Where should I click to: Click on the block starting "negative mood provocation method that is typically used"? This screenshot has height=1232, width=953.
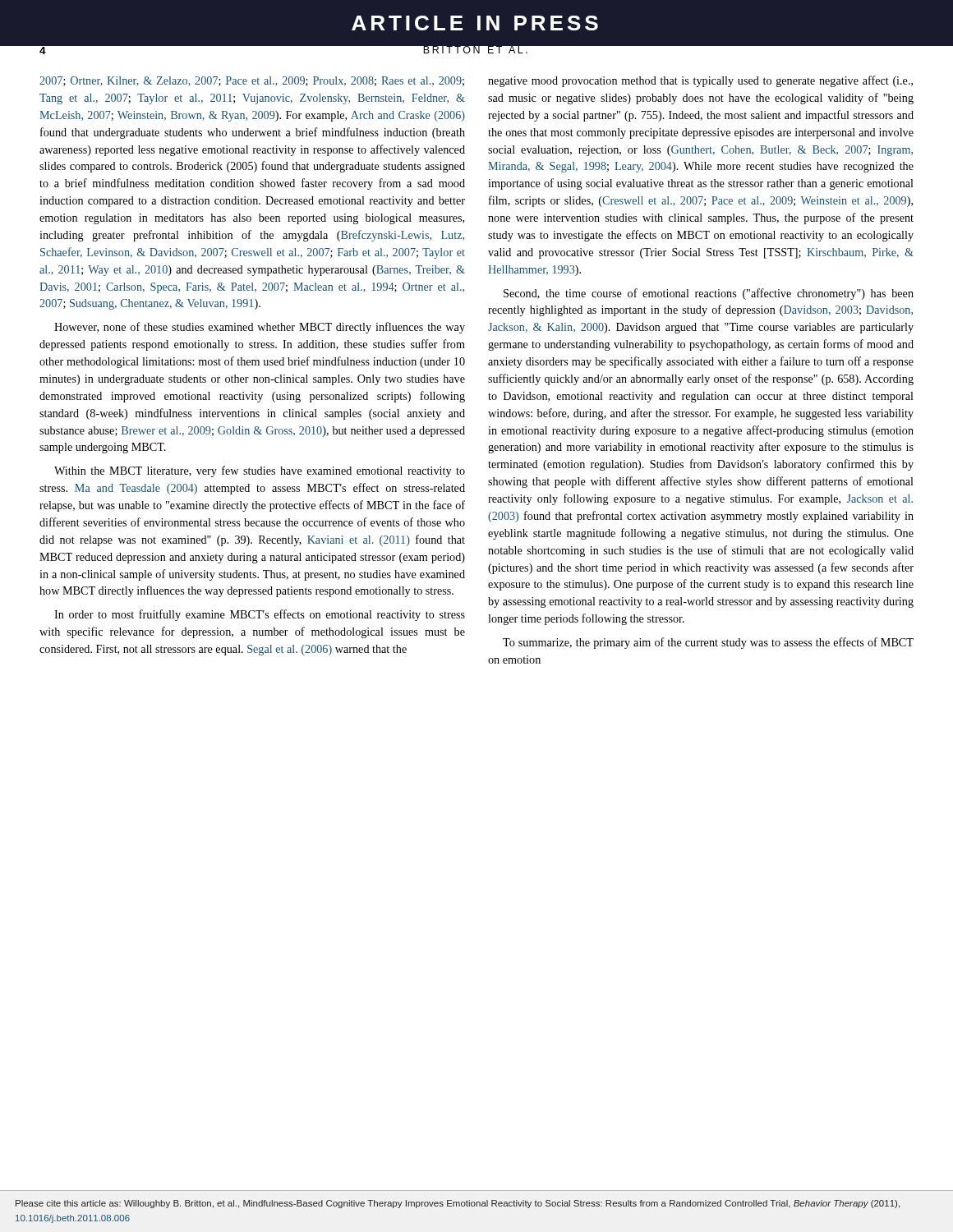[701, 370]
